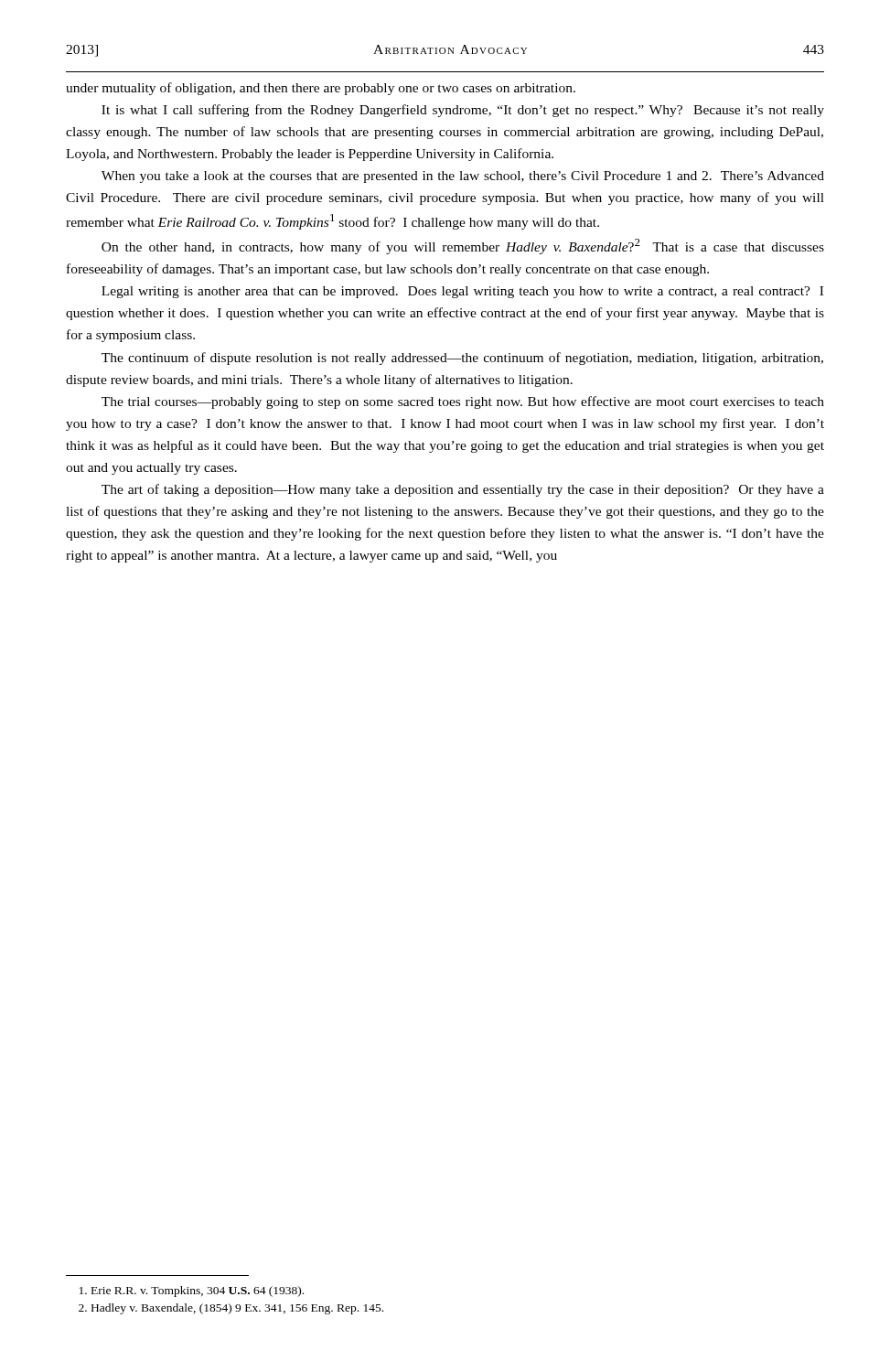The width and height of the screenshot is (890, 1372).
Task: Find the region starting "Legal writing is another area that"
Action: click(x=445, y=313)
